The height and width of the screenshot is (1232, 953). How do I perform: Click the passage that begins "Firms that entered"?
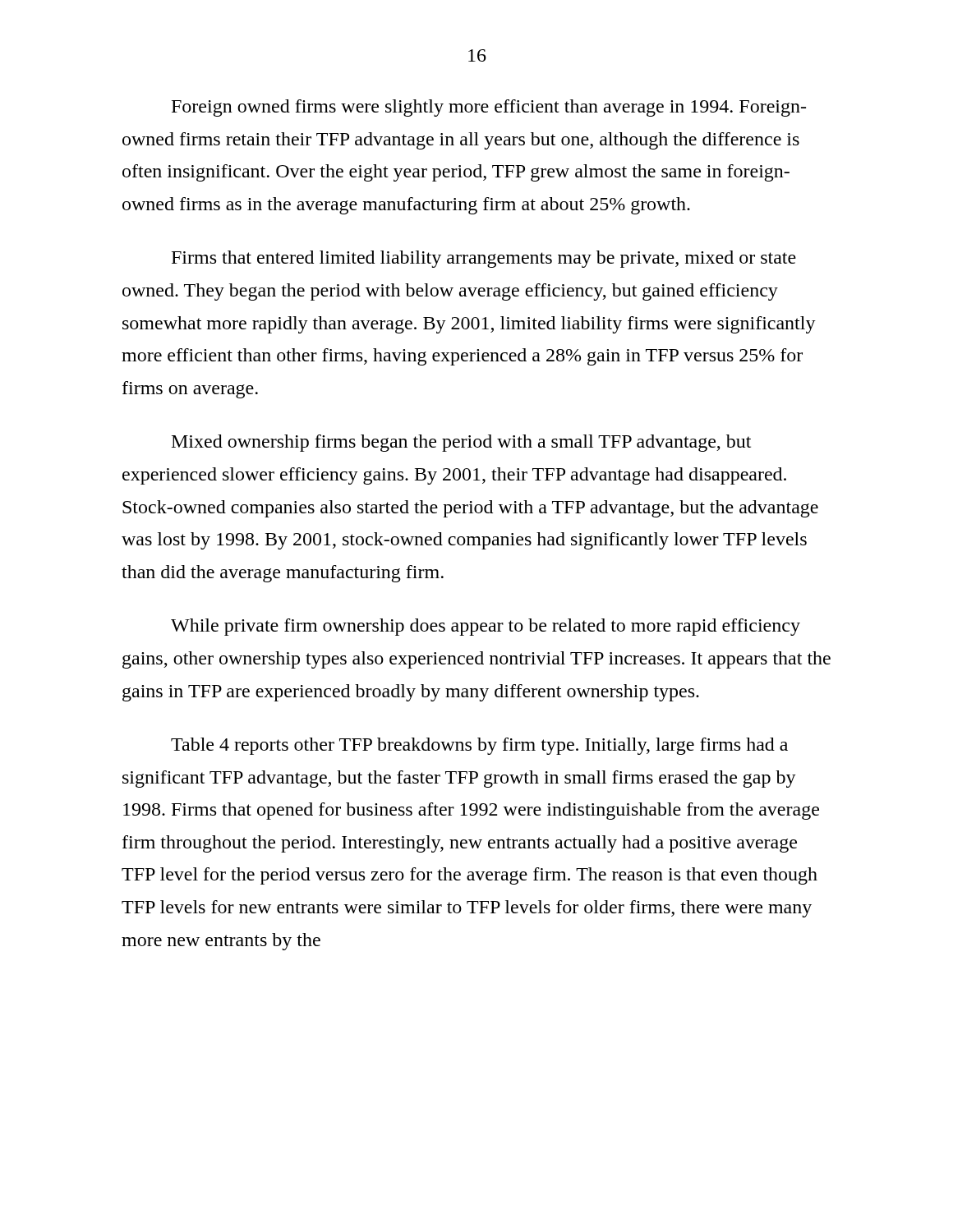pyautogui.click(x=476, y=323)
